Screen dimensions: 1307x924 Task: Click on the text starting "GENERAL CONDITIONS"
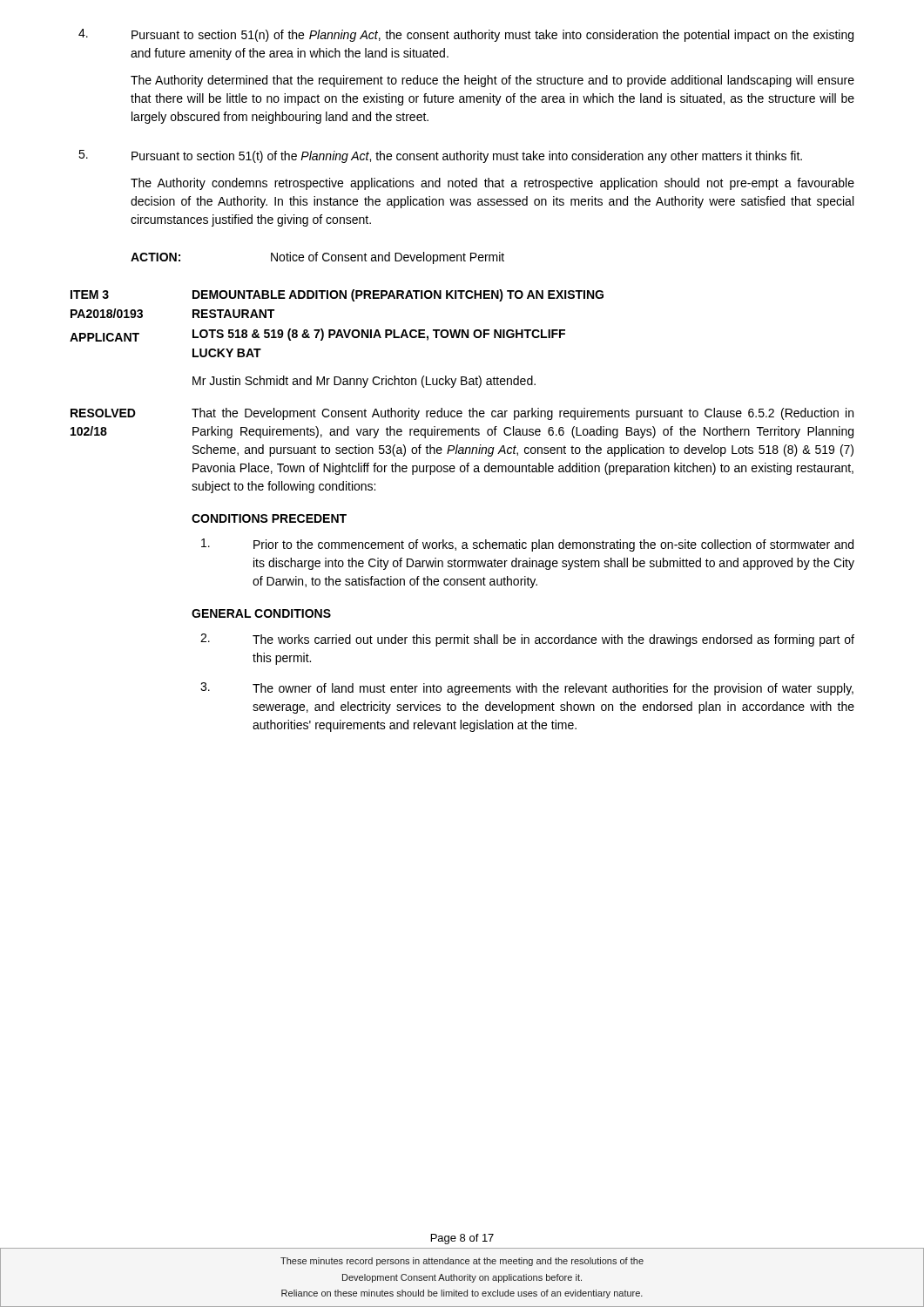[261, 613]
